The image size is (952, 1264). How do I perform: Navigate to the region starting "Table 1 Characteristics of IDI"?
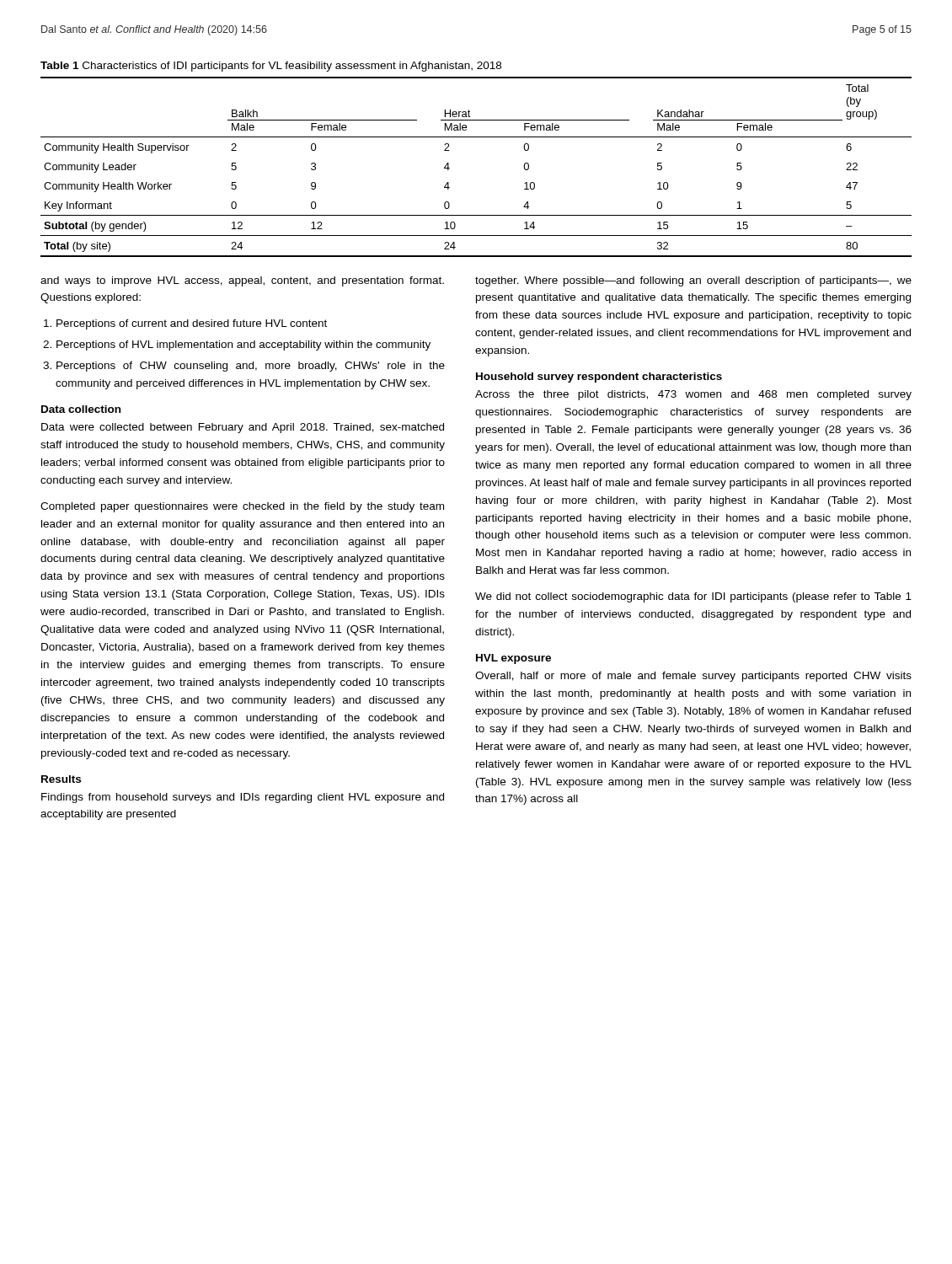[271, 65]
